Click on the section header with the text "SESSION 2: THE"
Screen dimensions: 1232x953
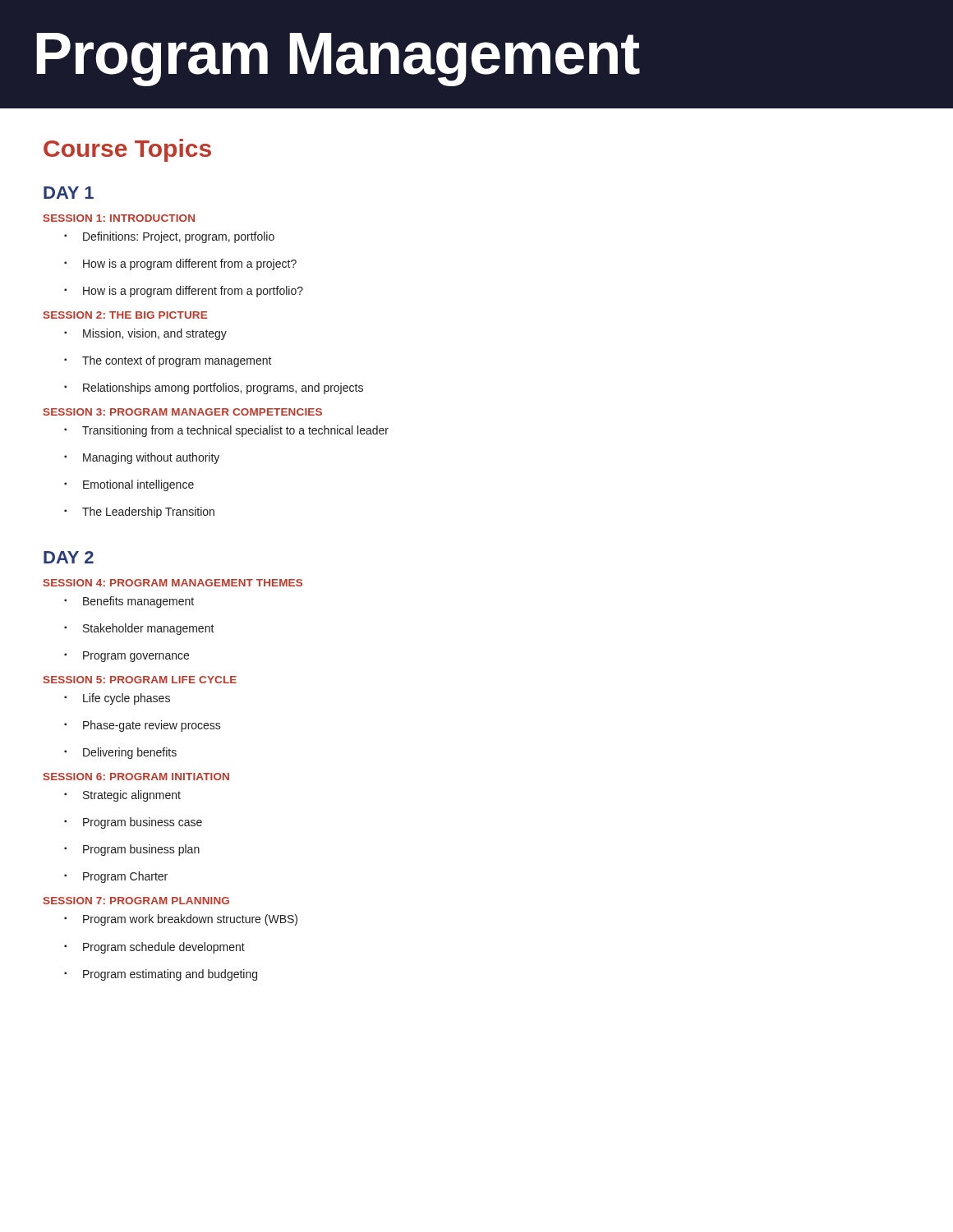click(x=125, y=315)
